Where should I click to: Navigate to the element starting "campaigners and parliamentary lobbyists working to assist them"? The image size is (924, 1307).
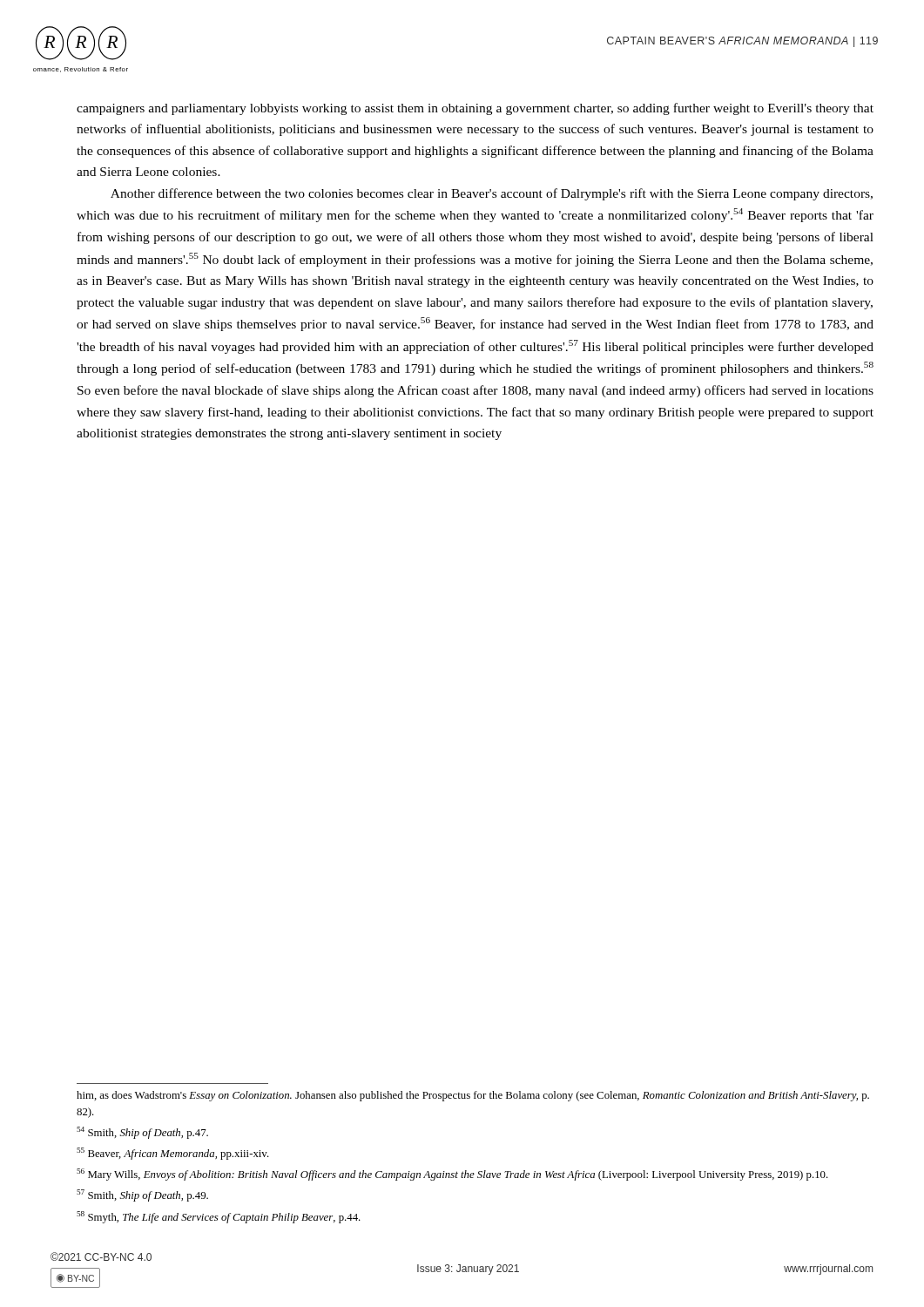[475, 271]
